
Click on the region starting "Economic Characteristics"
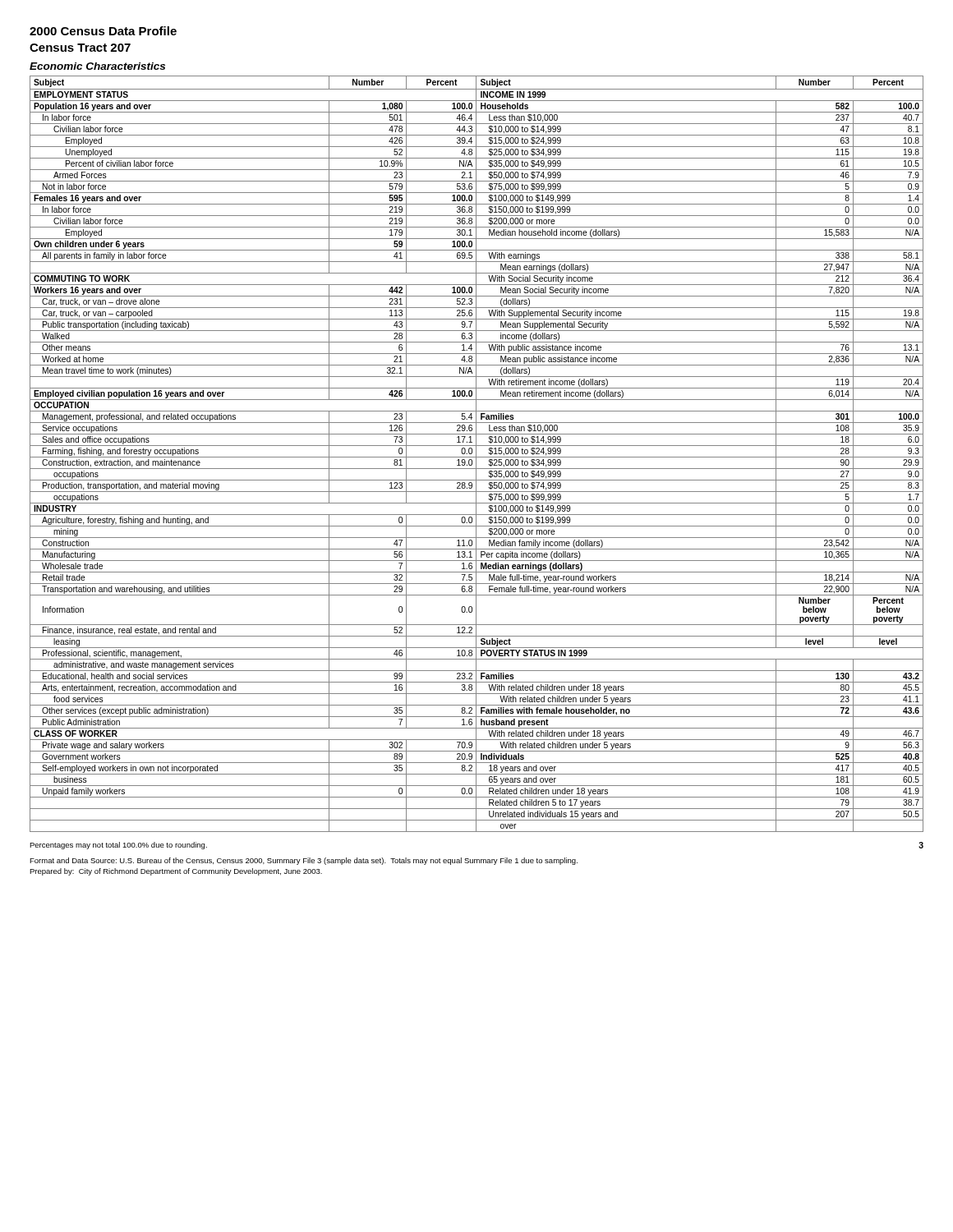pyautogui.click(x=98, y=66)
